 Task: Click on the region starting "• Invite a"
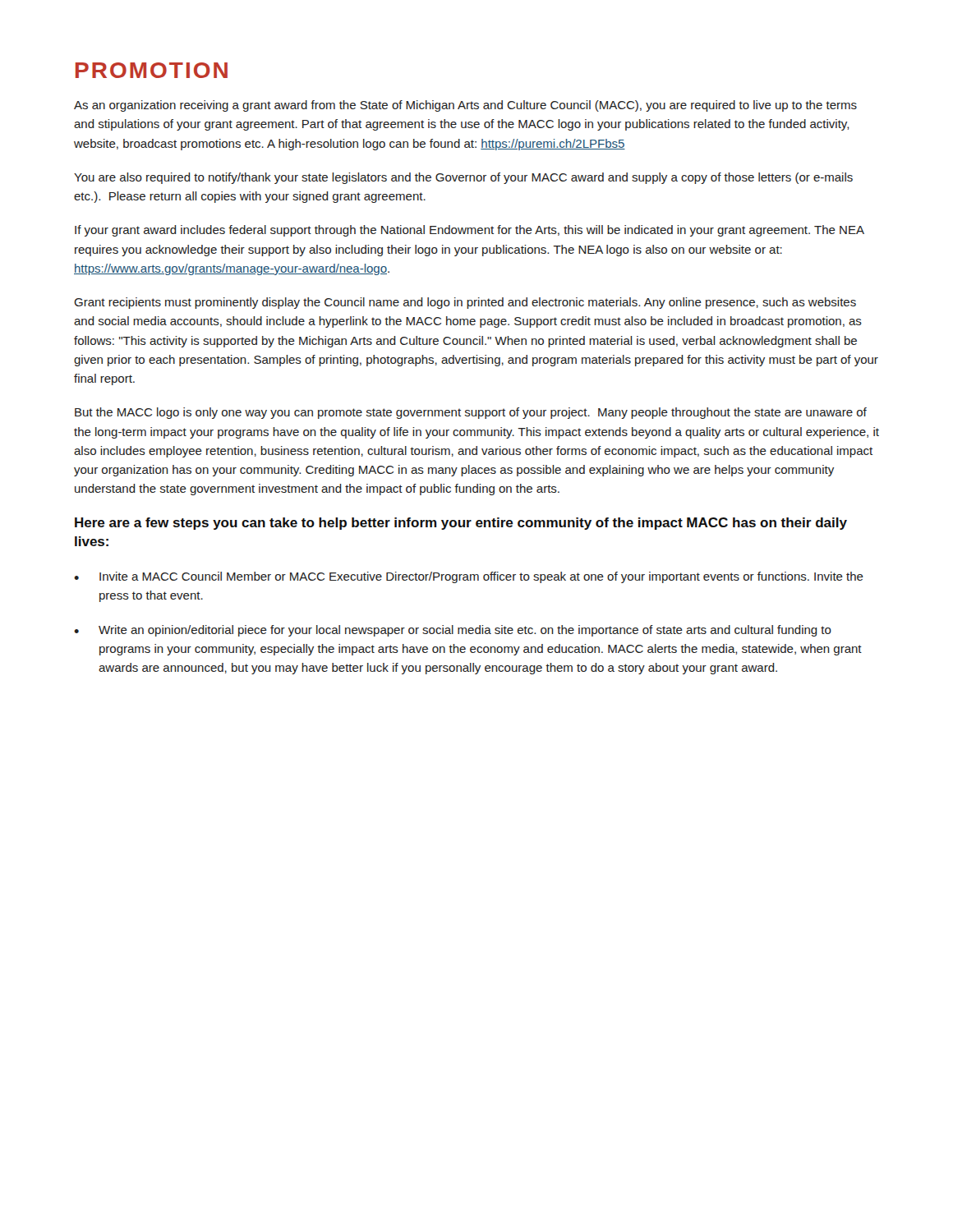coord(476,586)
